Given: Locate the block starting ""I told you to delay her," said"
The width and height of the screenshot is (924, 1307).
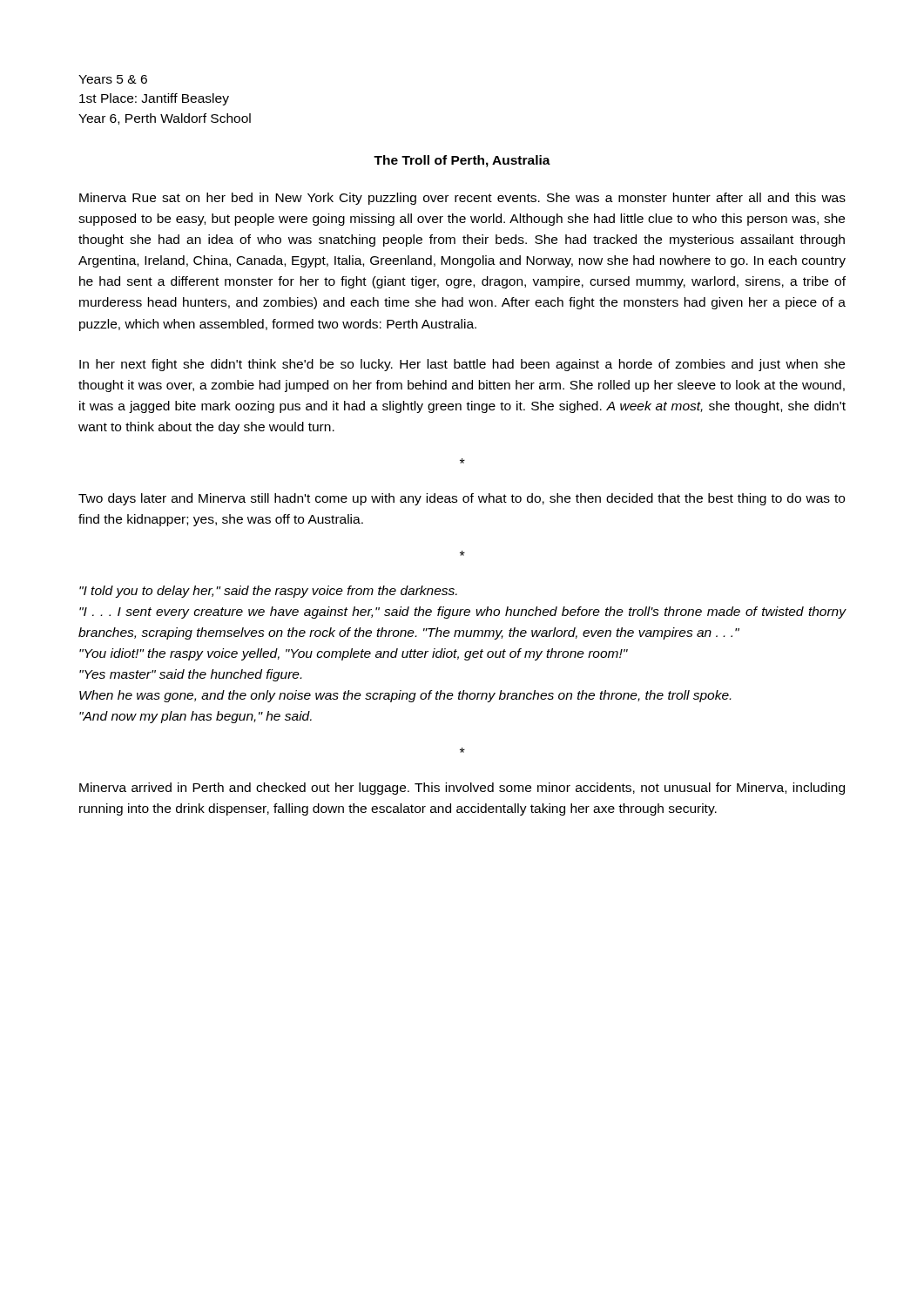Looking at the screenshot, I should [462, 653].
